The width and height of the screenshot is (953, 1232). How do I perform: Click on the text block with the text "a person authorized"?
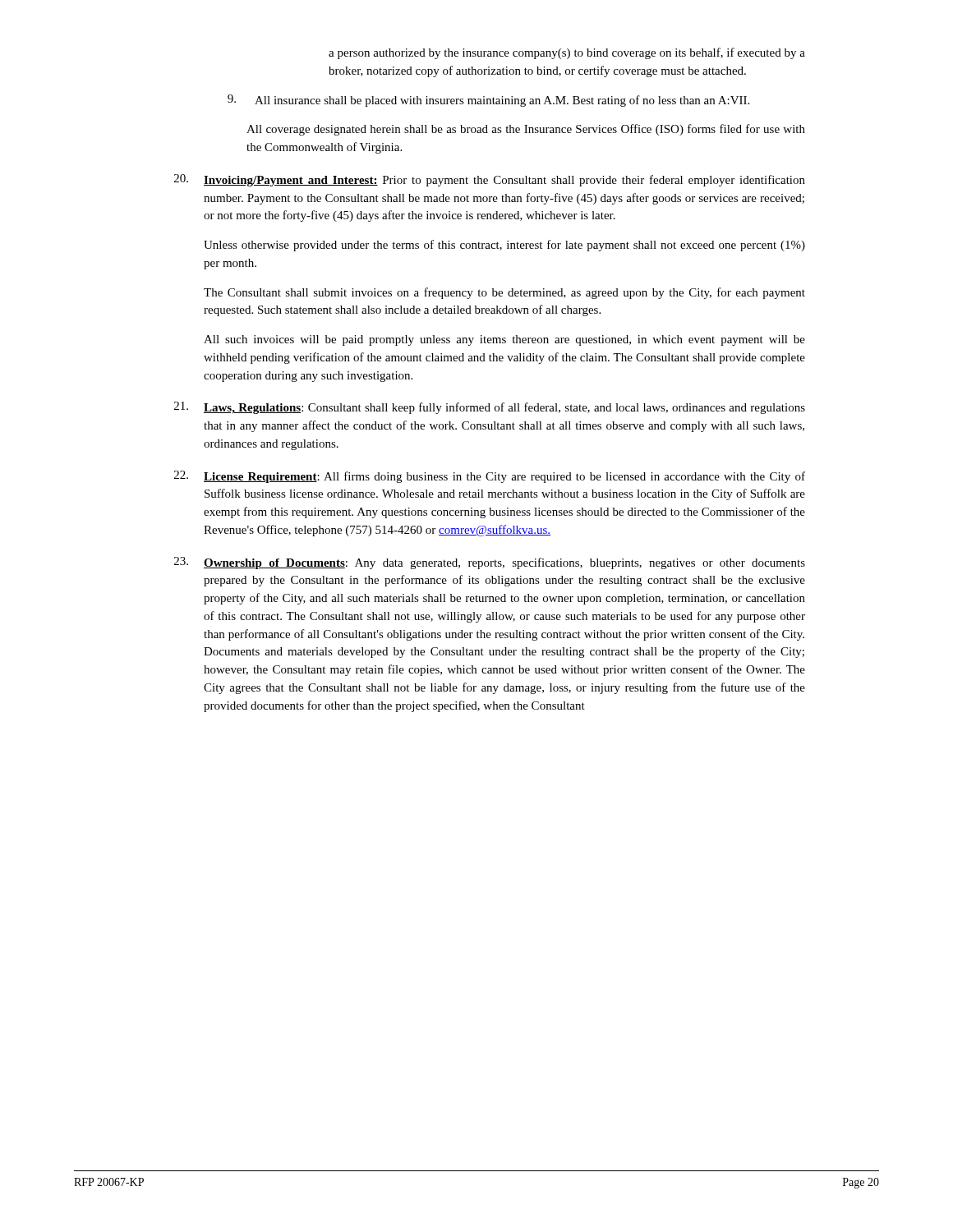(x=567, y=62)
